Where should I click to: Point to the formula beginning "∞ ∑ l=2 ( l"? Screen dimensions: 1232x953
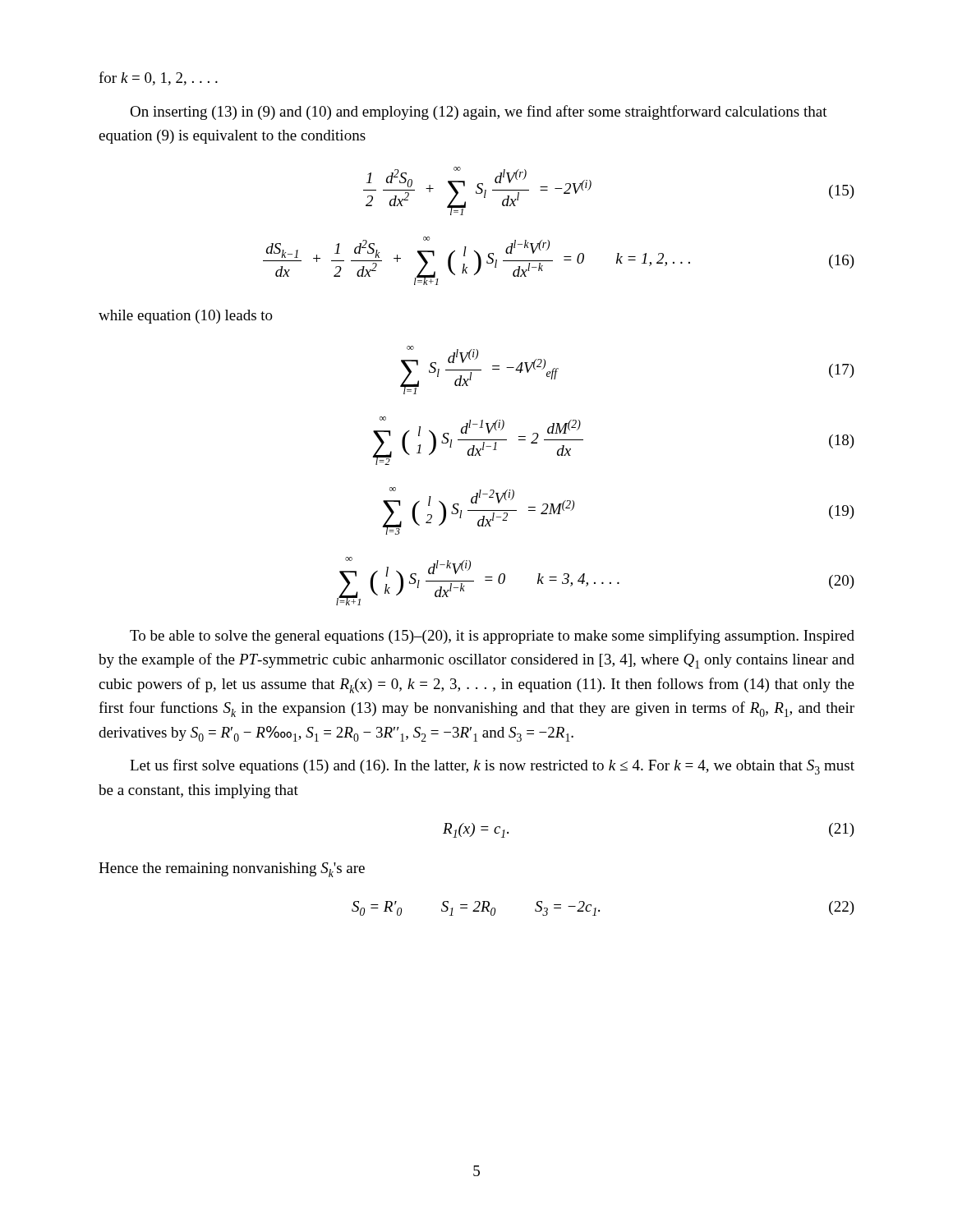pos(476,440)
